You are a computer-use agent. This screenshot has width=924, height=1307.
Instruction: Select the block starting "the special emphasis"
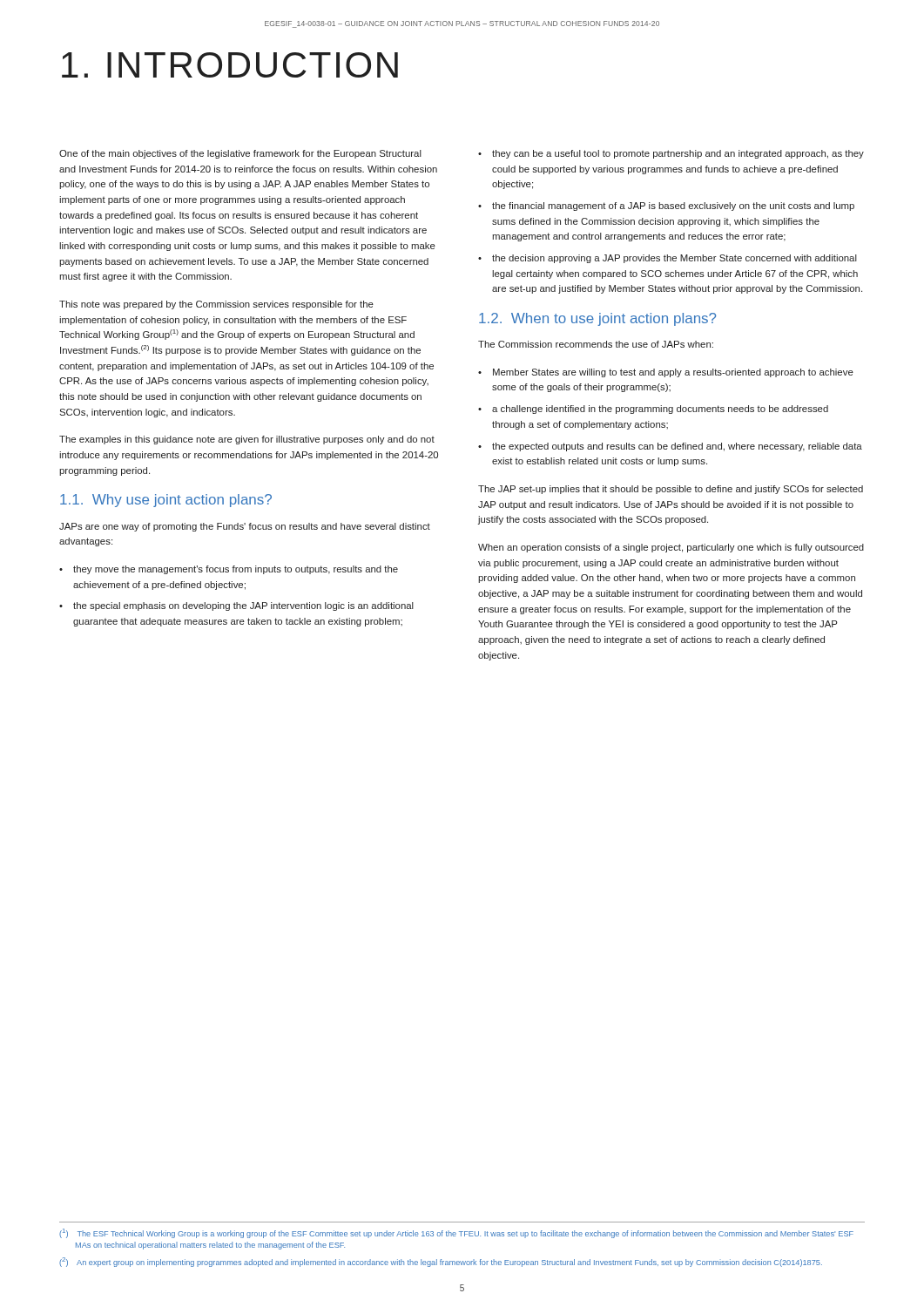243,614
